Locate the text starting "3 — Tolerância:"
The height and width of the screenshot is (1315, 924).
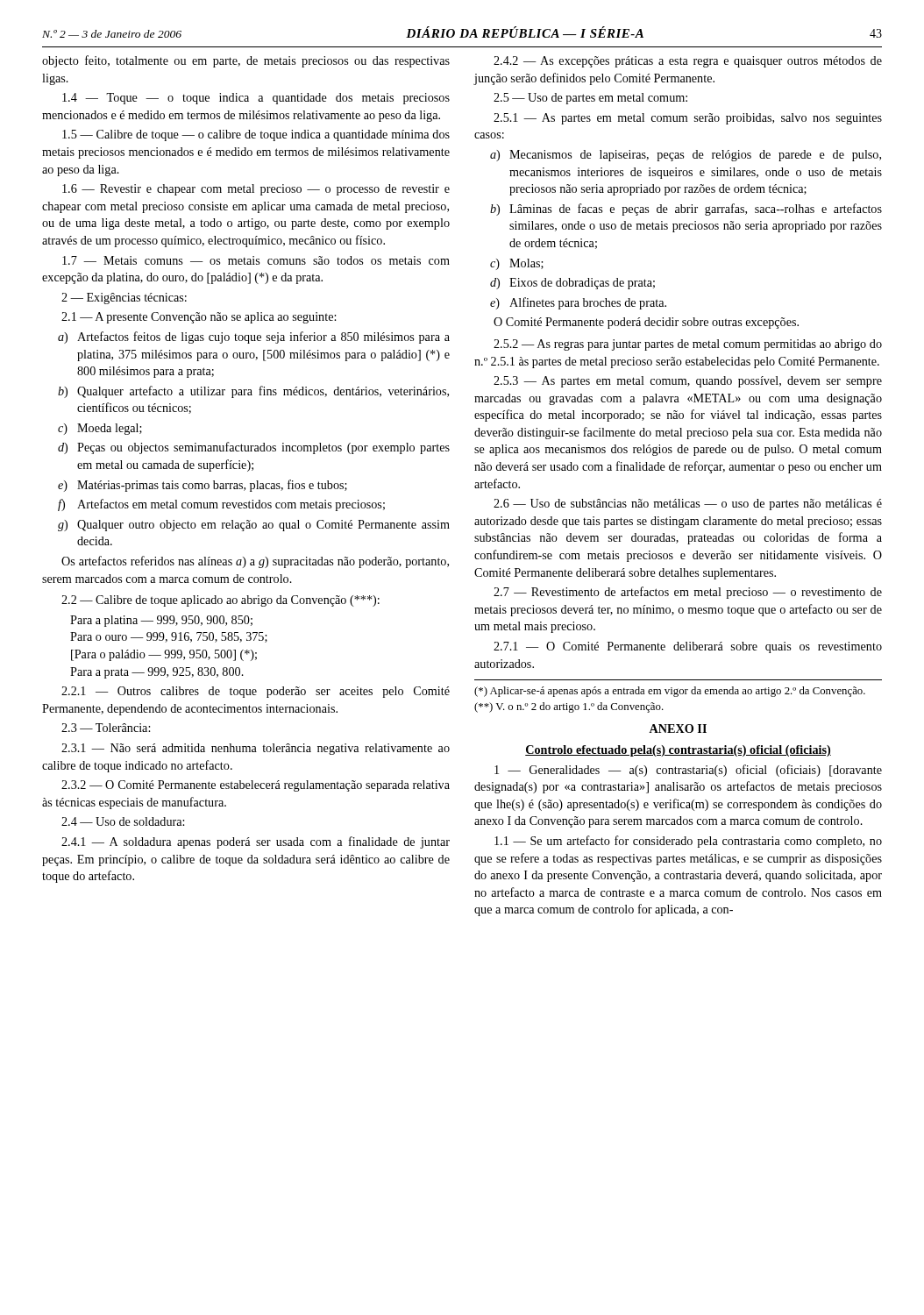pos(106,728)
